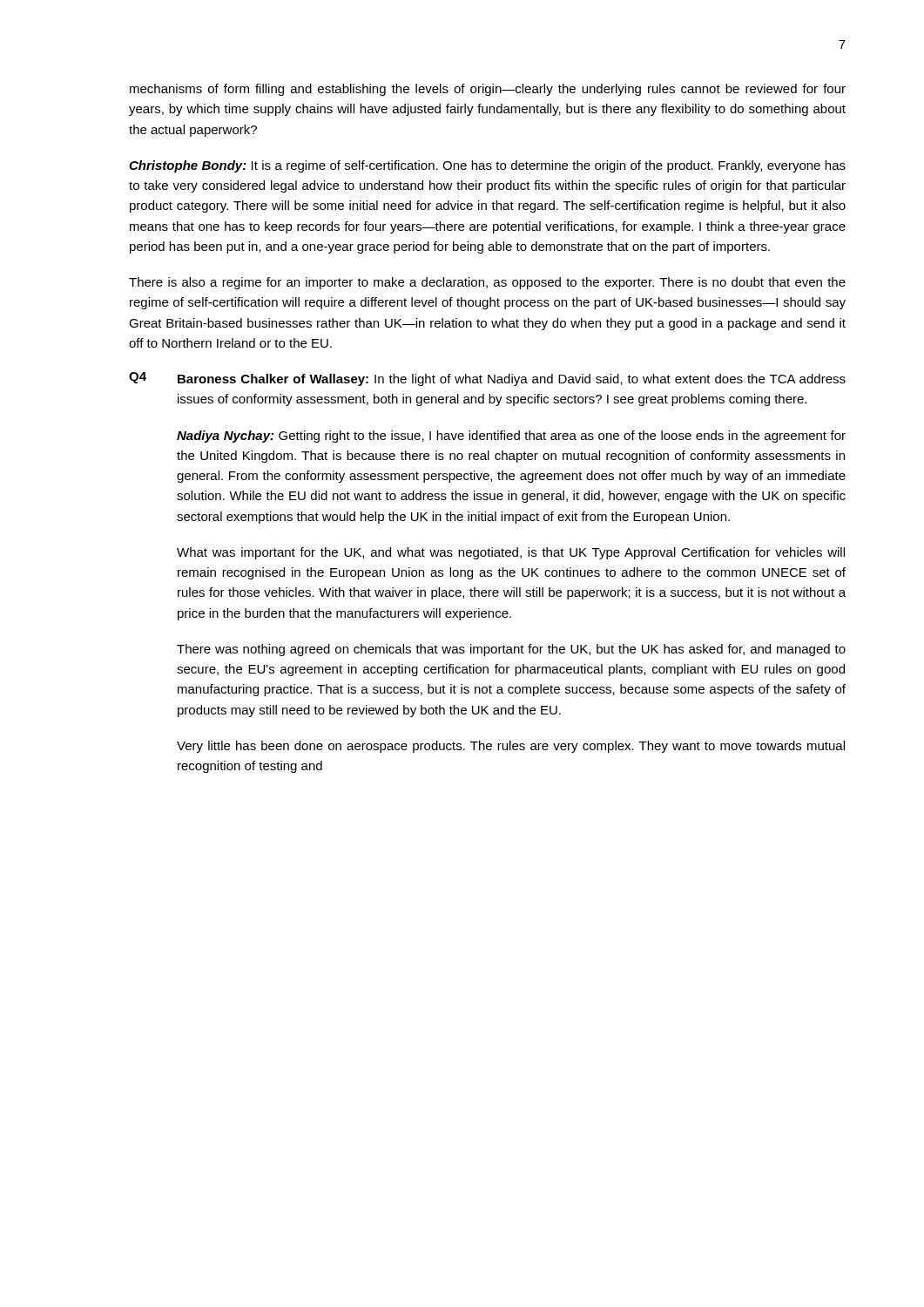Find the region starting "Christophe Bondy: It is a"
Image resolution: width=924 pixels, height=1307 pixels.
[x=487, y=205]
